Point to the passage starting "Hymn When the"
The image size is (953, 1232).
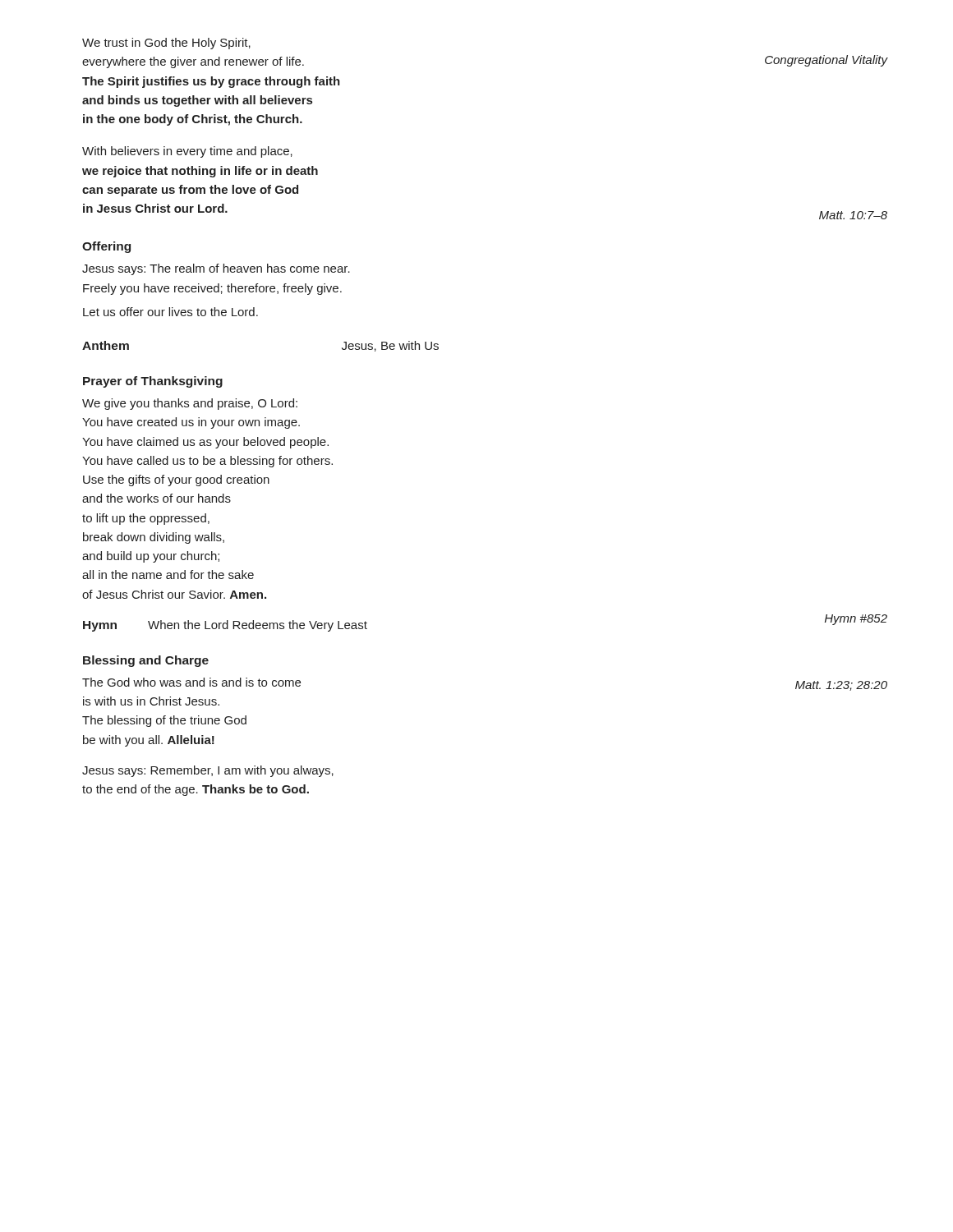click(x=353, y=625)
